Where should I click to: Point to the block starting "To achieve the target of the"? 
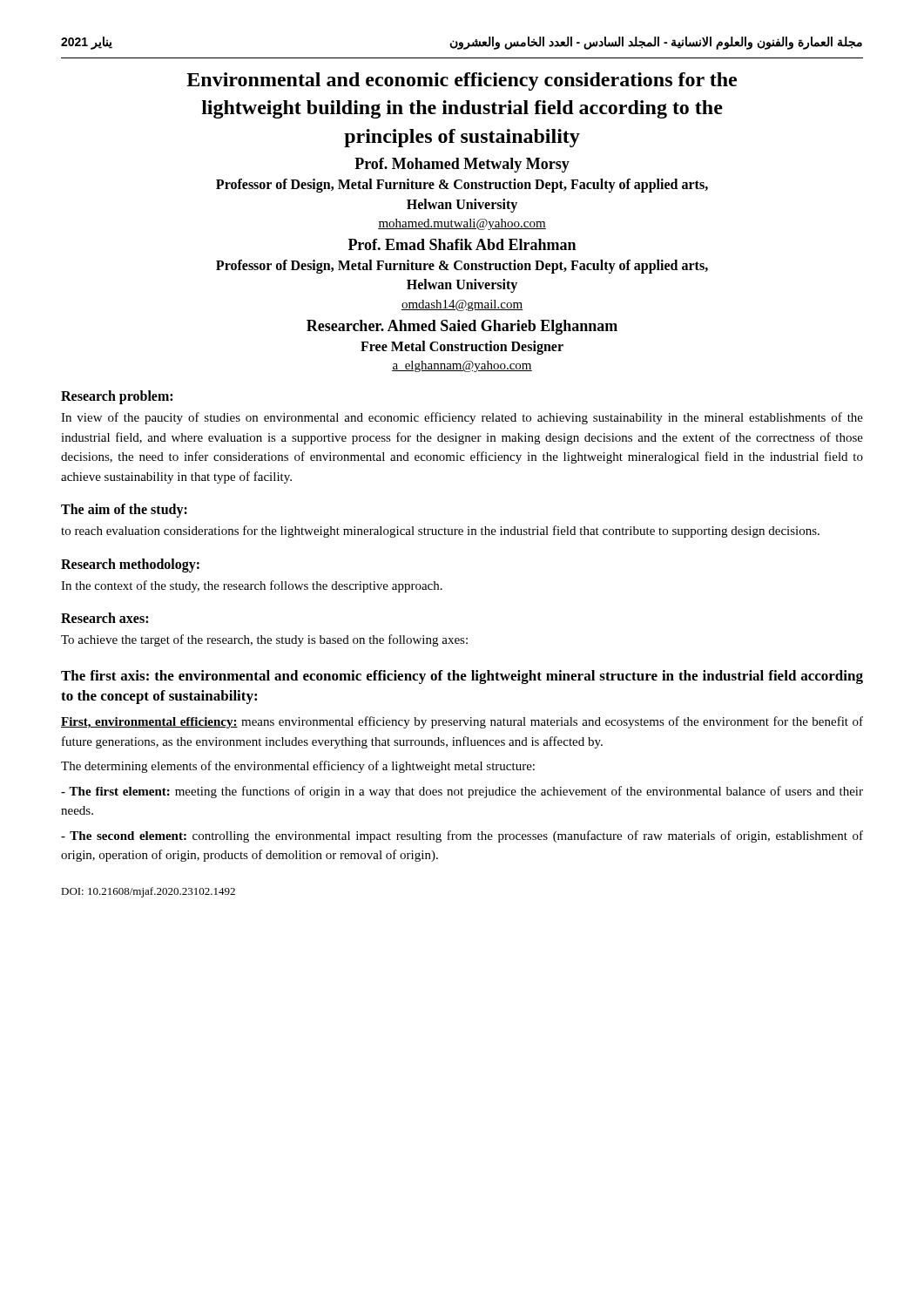tap(265, 640)
